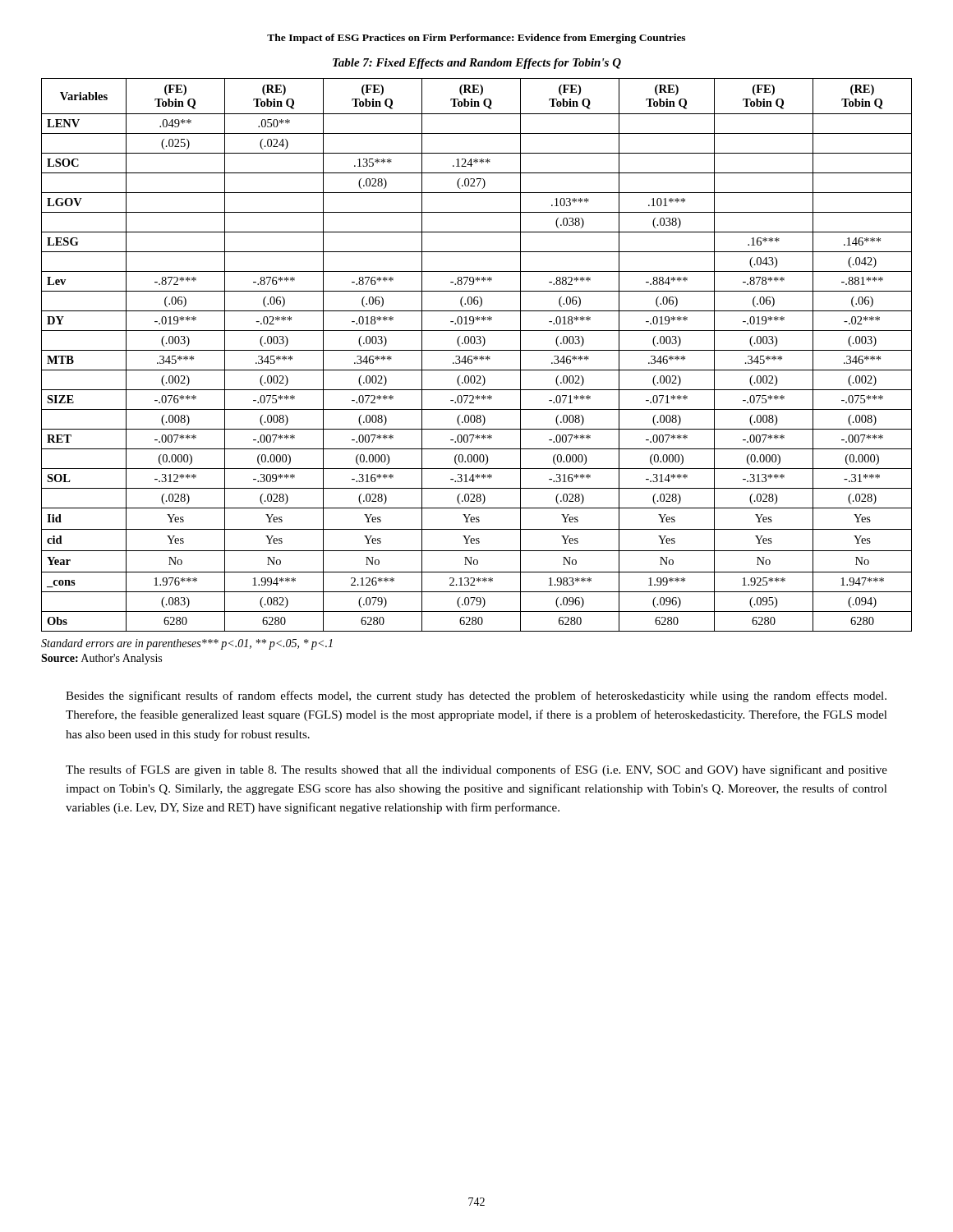Click on the text starting "Besides the significant results of"
Image resolution: width=953 pixels, height=1232 pixels.
(x=476, y=715)
